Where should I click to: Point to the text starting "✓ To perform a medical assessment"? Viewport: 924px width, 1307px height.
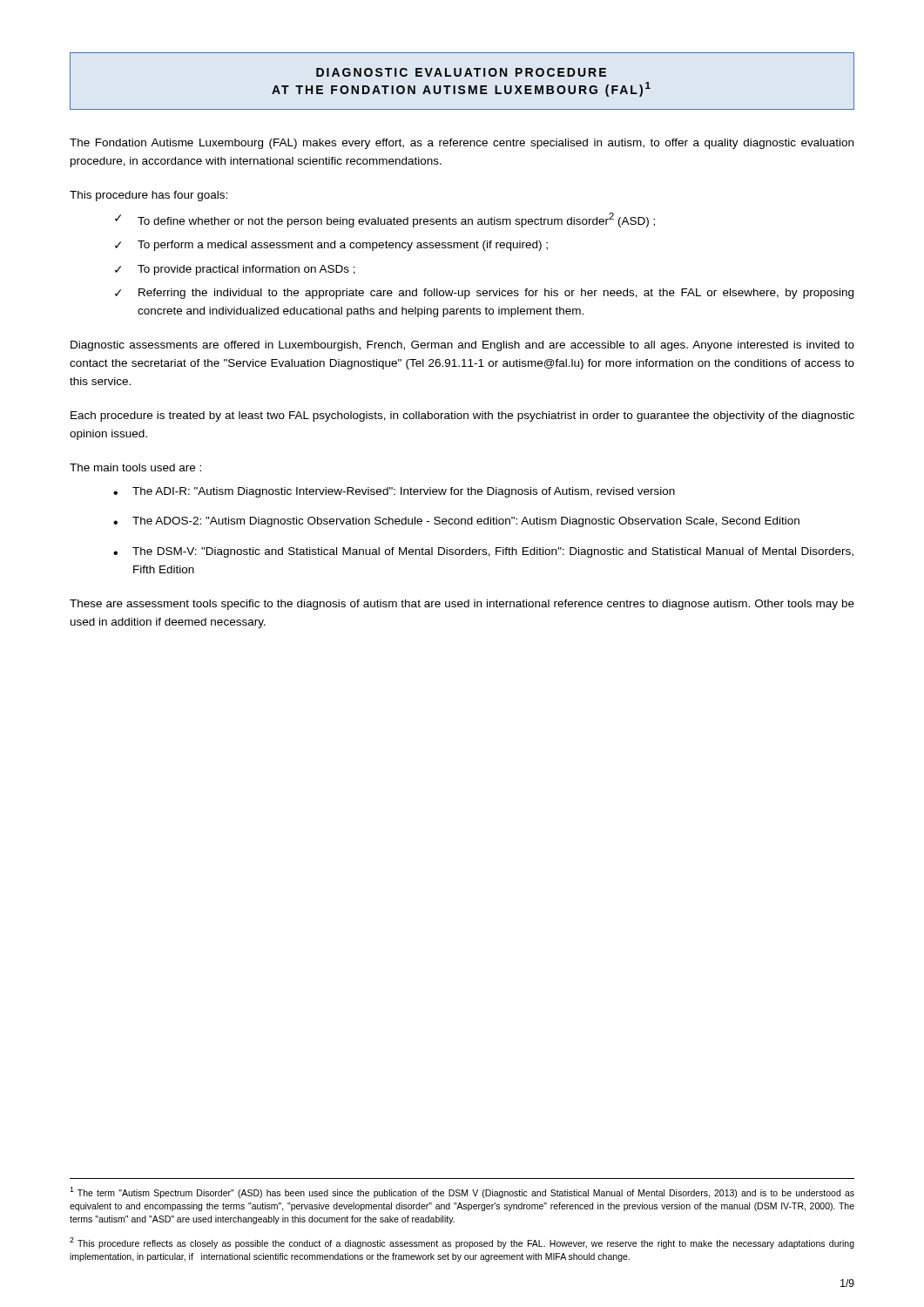(484, 245)
